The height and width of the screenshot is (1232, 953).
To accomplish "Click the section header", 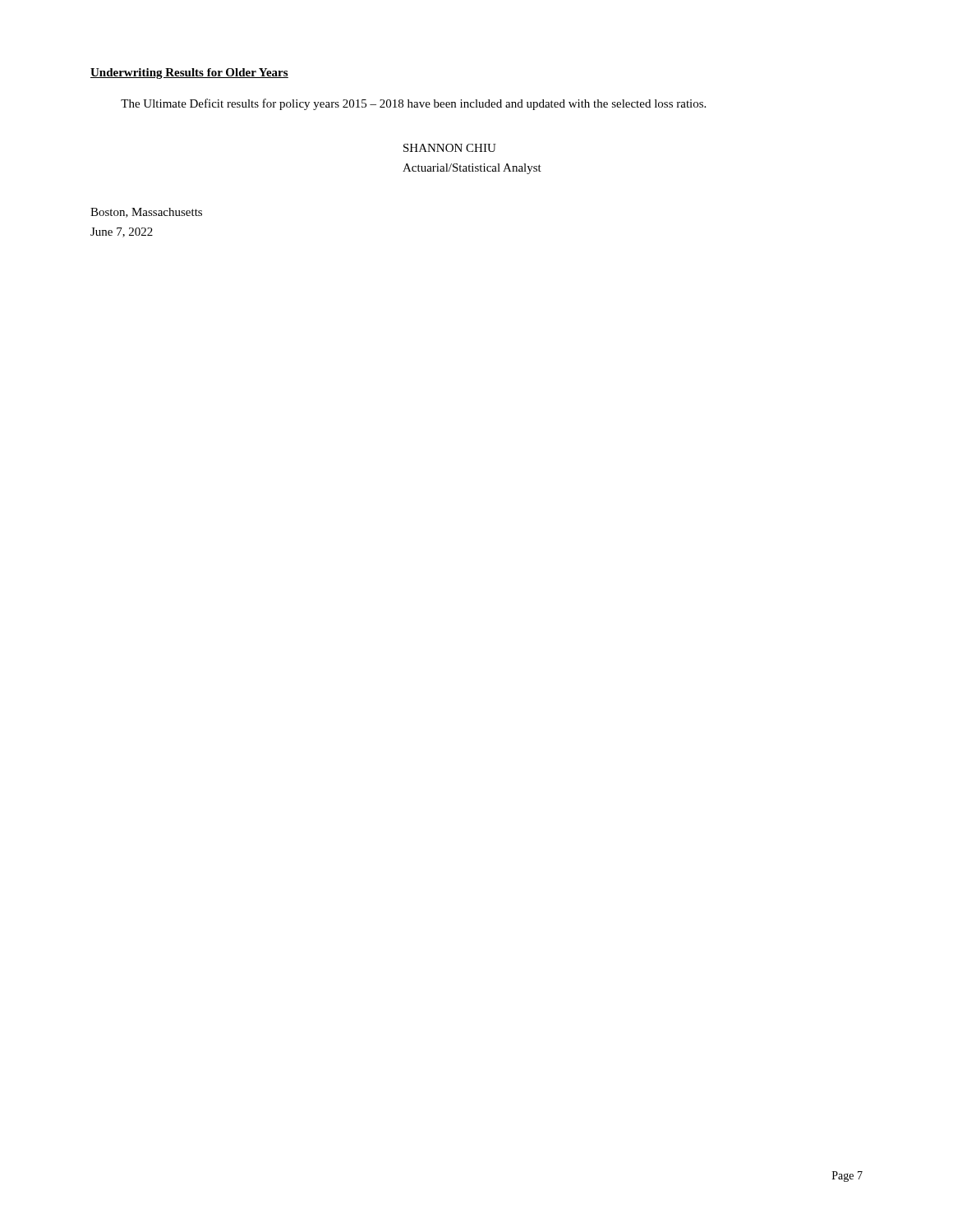I will point(189,73).
